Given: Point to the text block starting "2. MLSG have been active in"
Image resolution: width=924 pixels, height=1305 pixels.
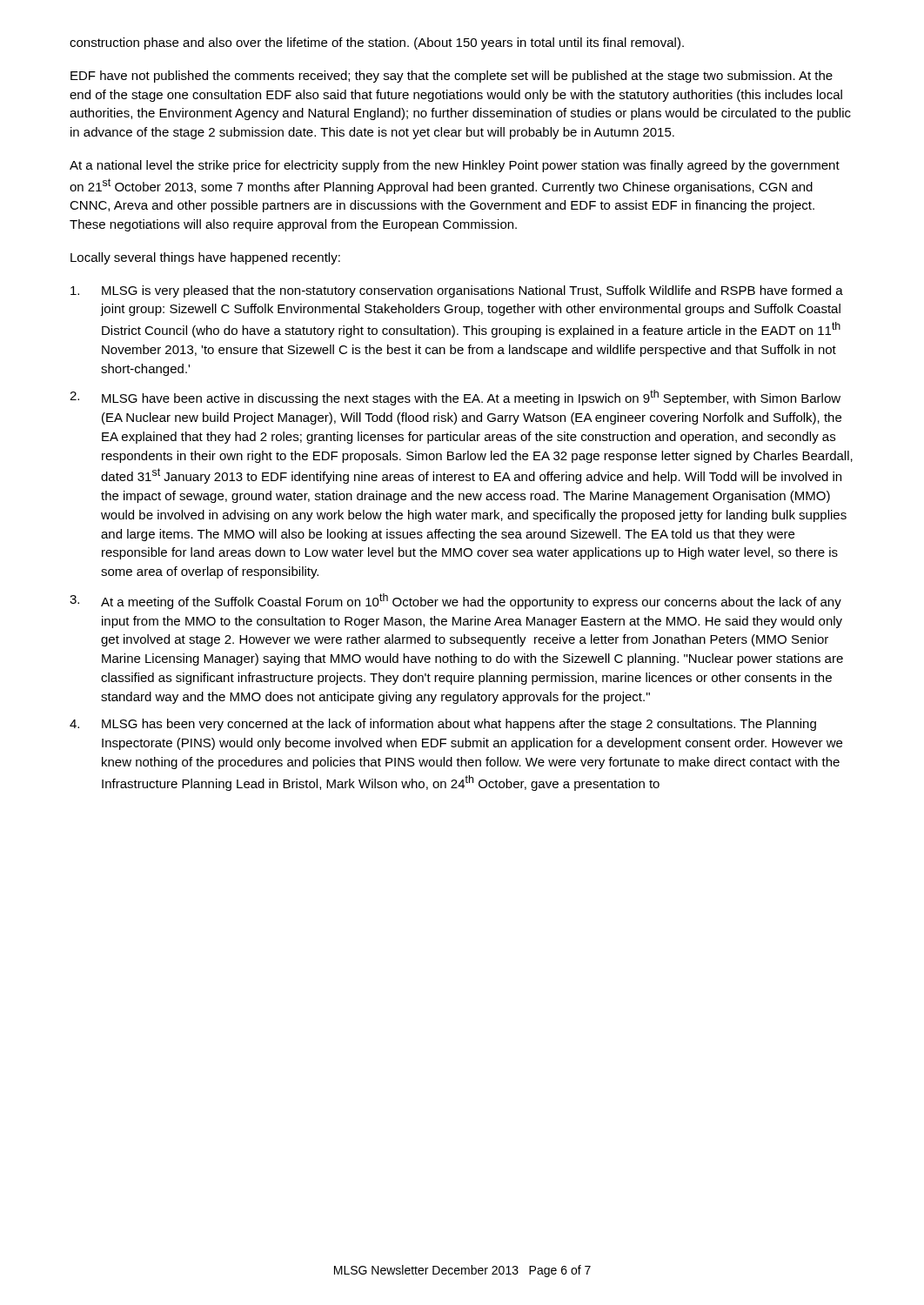Looking at the screenshot, I should (462, 484).
